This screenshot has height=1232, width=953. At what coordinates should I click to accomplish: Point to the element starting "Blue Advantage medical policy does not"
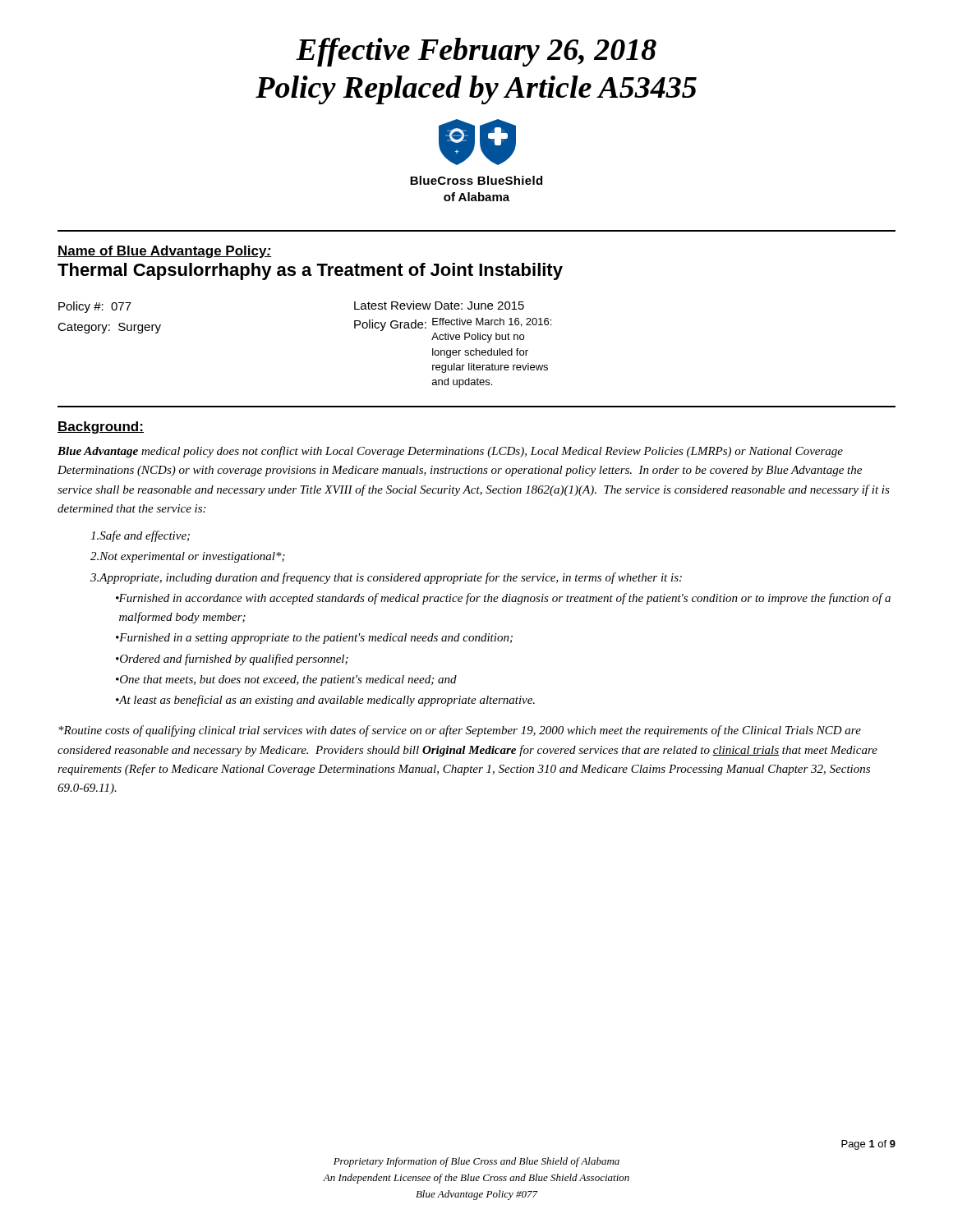point(474,480)
